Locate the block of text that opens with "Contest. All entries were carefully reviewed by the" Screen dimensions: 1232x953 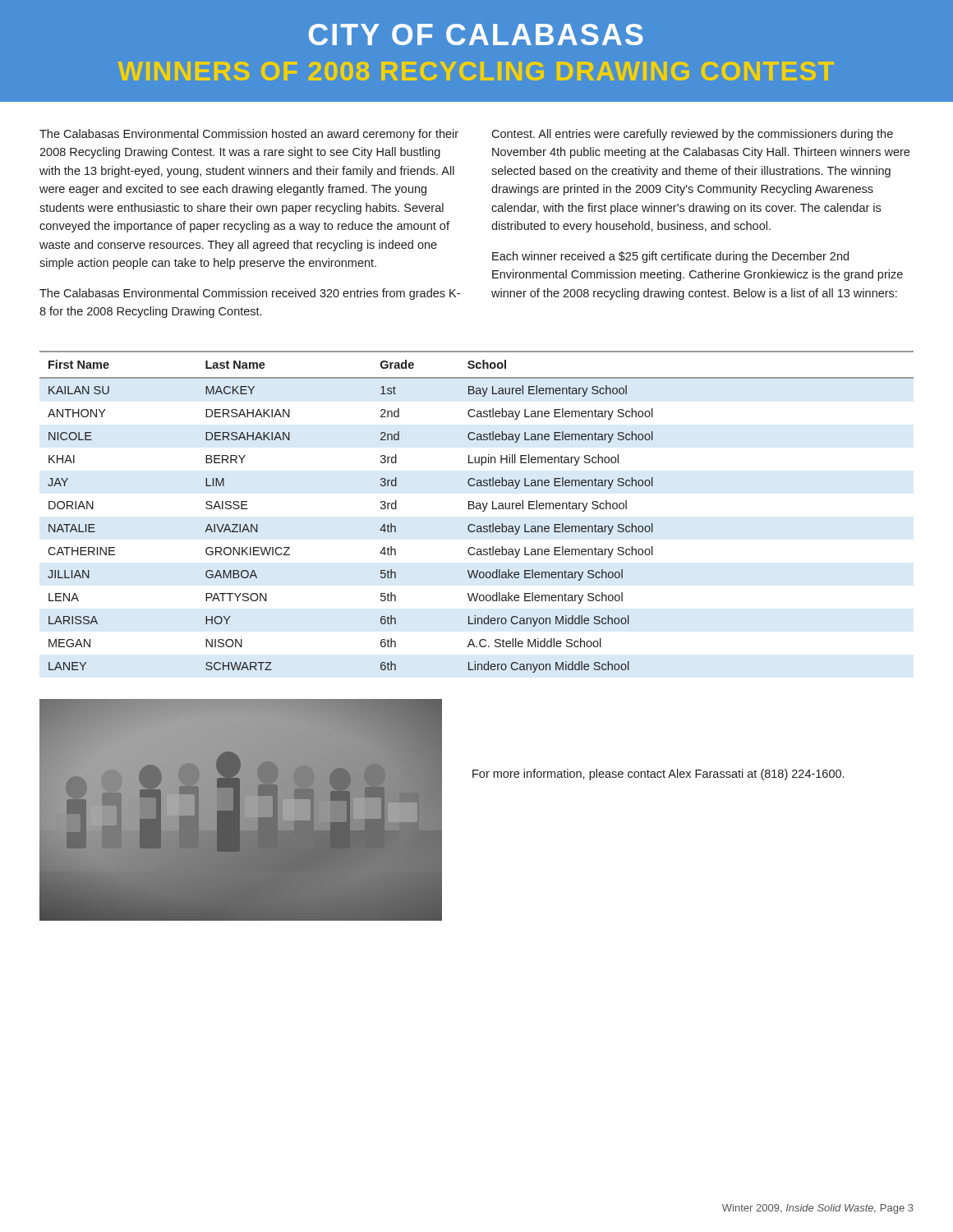[702, 214]
